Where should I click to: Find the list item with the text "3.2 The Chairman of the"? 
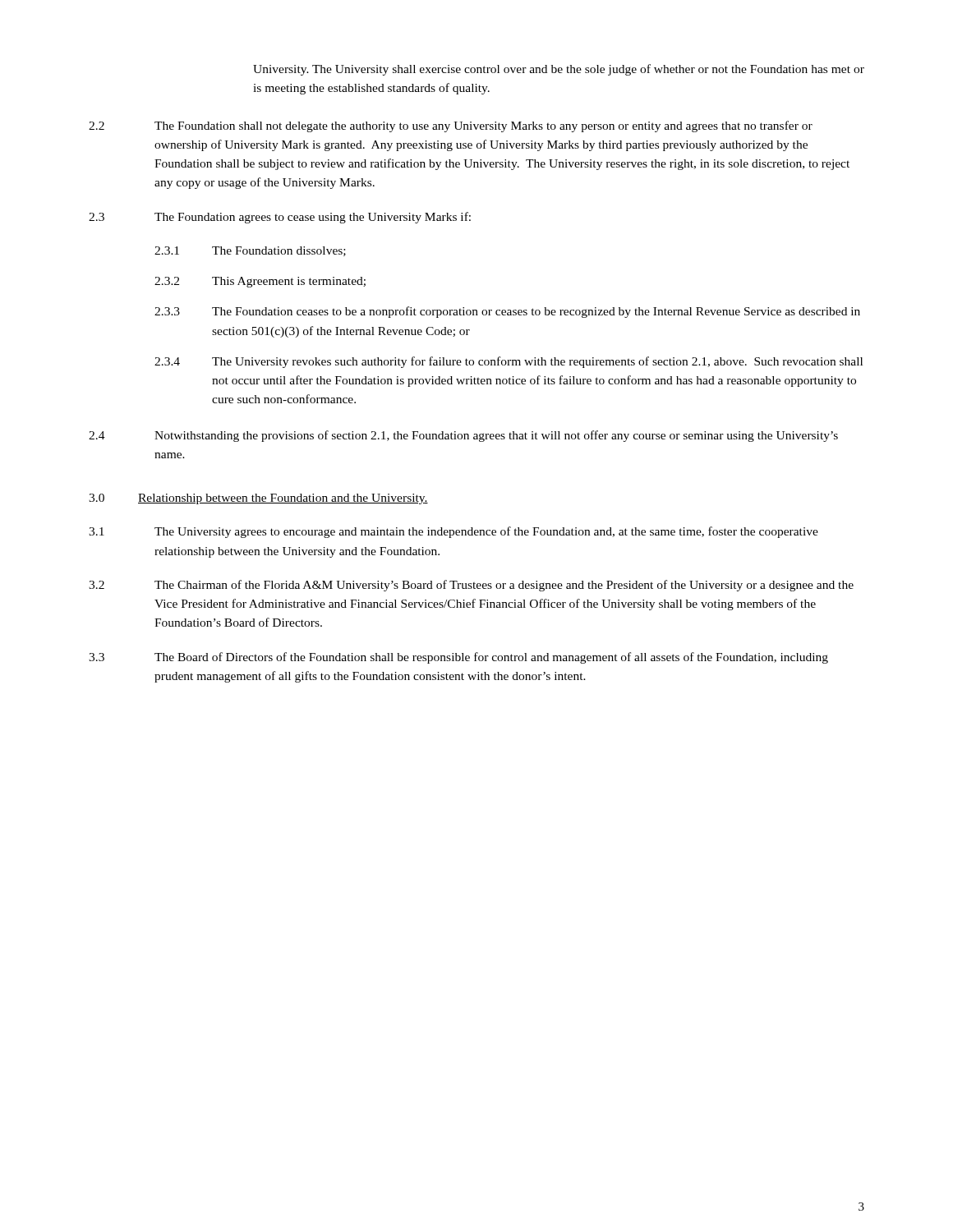click(x=476, y=603)
